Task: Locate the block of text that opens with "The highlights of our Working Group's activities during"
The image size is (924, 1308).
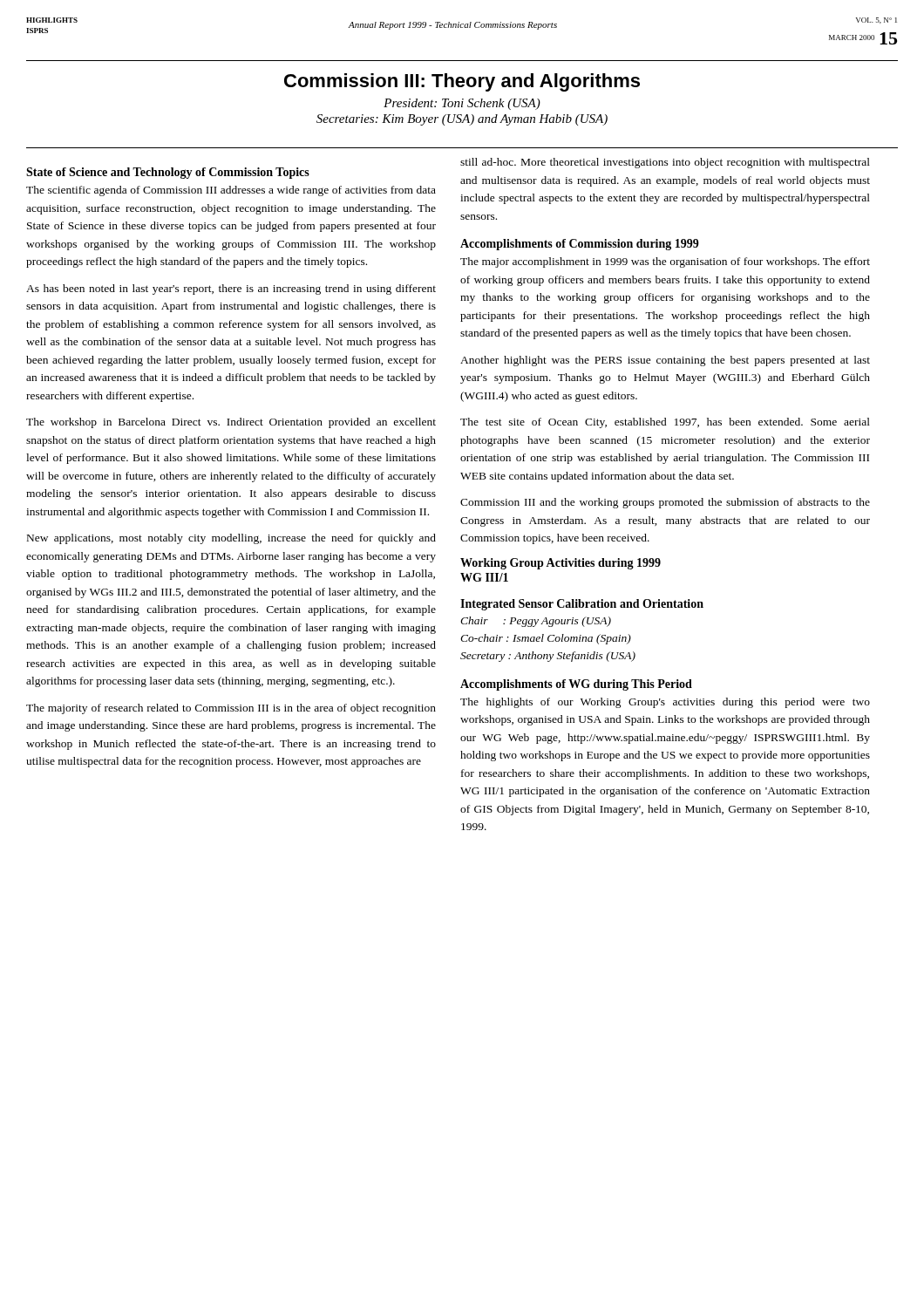Action: pos(665,764)
